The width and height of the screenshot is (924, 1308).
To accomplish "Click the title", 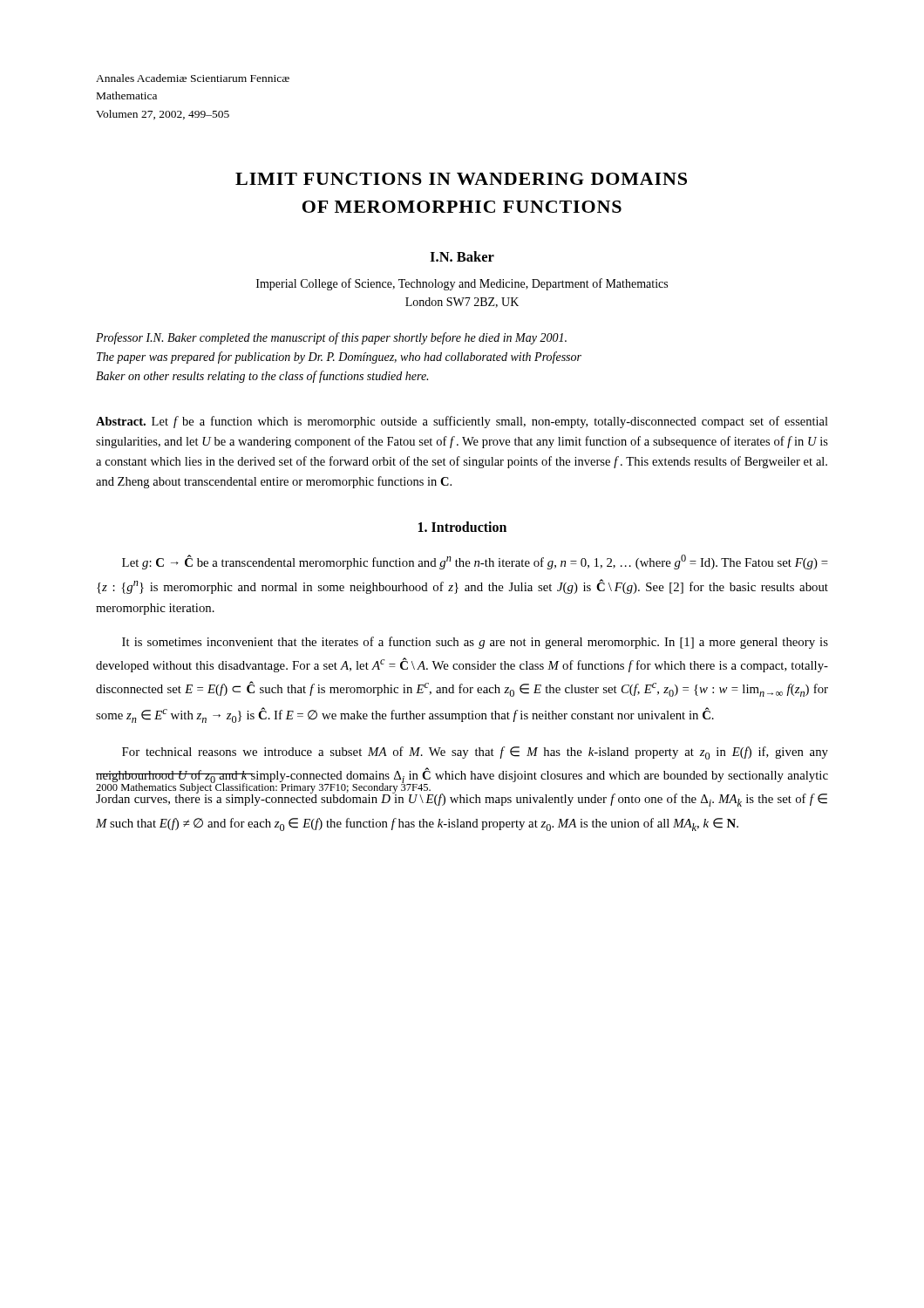I will 462,192.
